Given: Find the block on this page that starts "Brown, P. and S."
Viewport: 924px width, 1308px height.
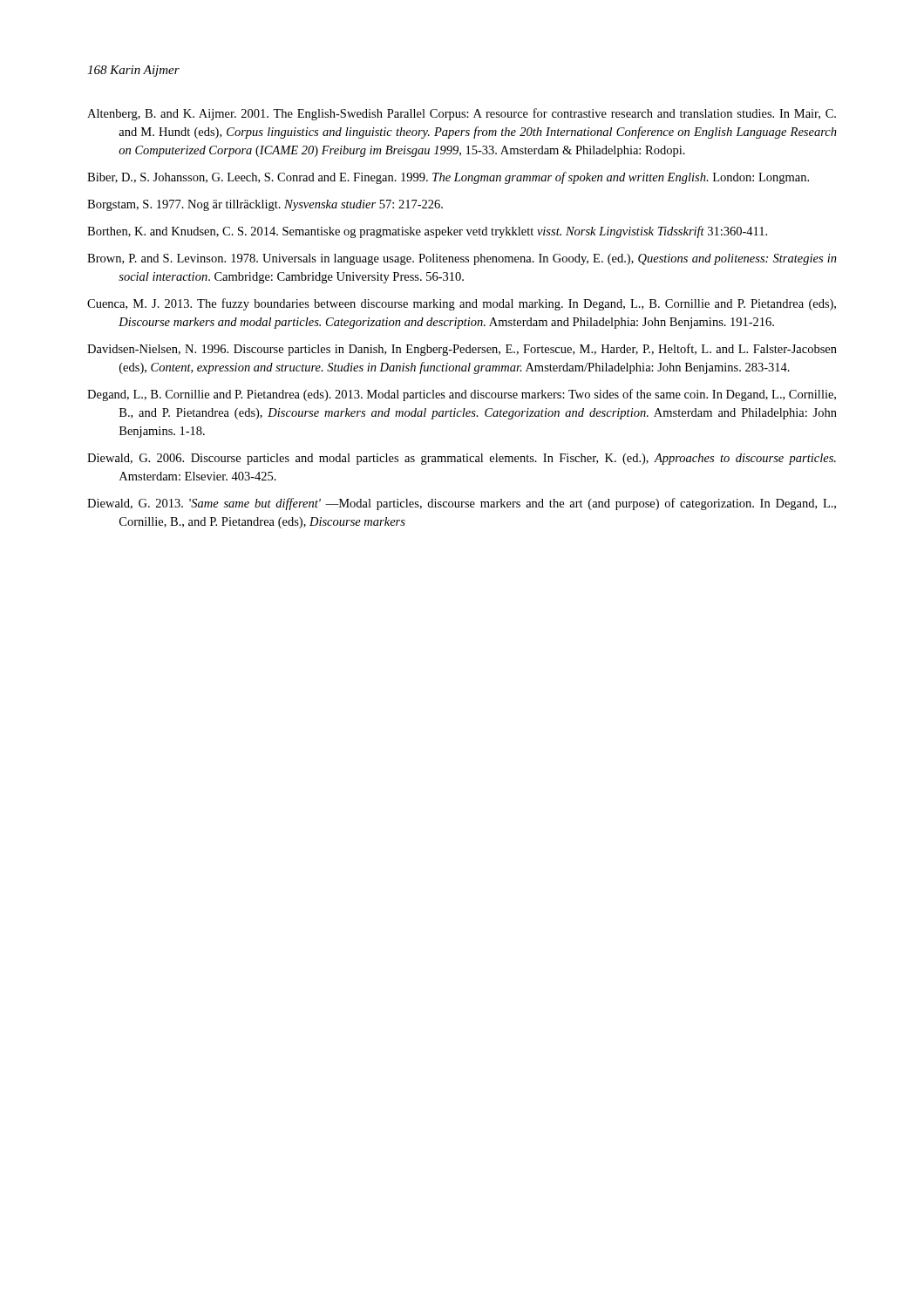Looking at the screenshot, I should (x=462, y=267).
